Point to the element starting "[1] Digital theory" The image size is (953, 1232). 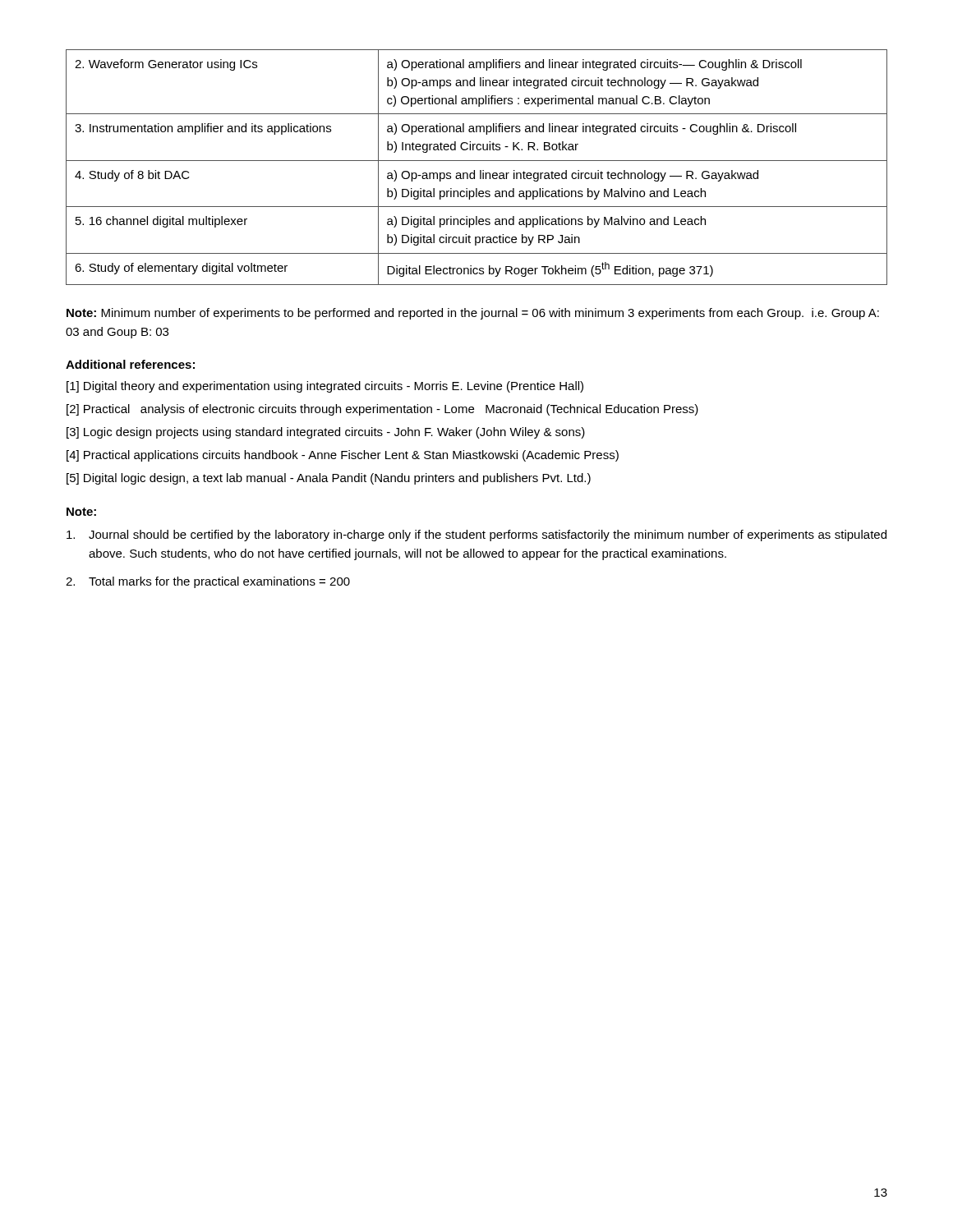click(x=325, y=386)
